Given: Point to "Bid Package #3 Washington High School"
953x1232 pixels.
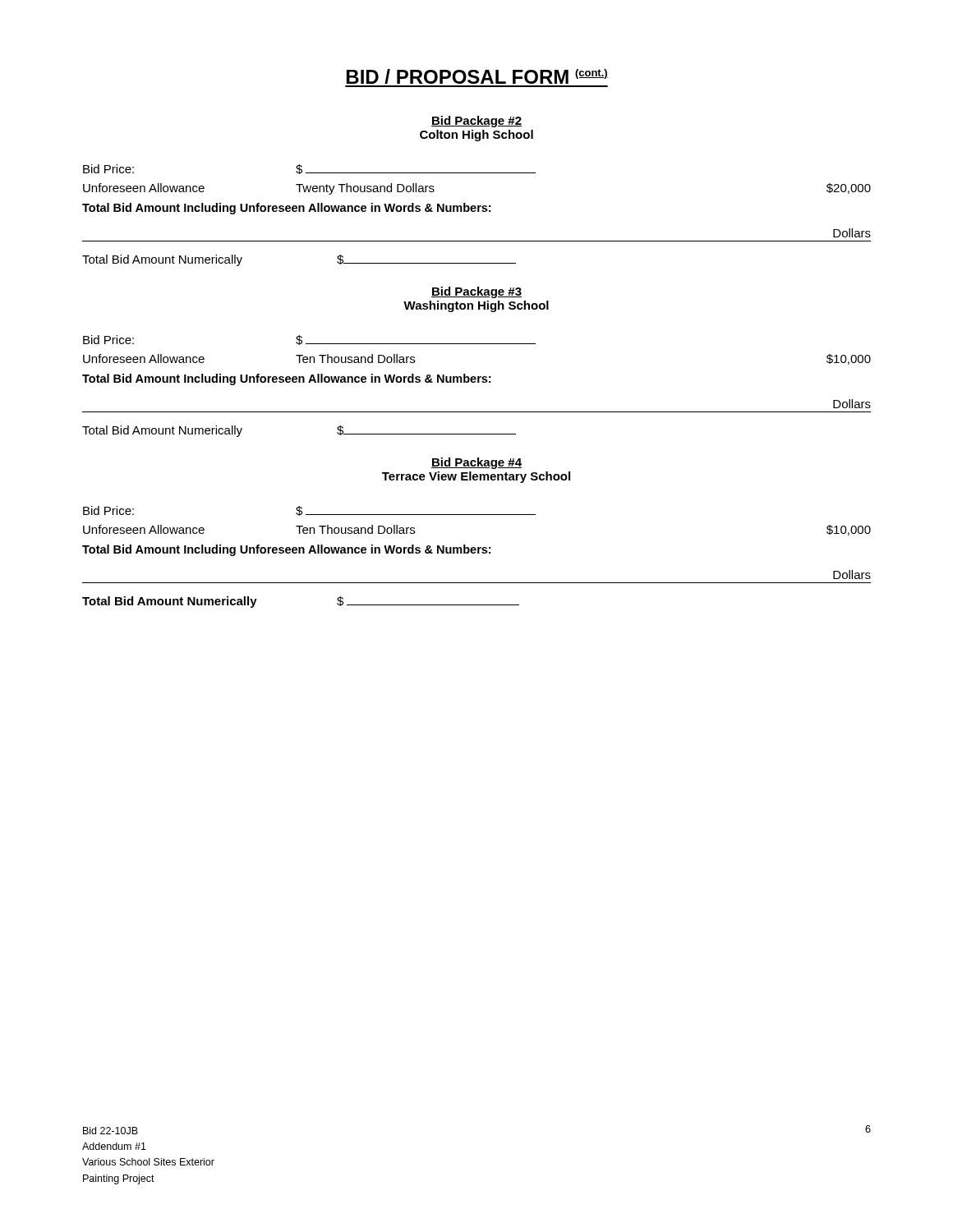Looking at the screenshot, I should click(x=476, y=298).
